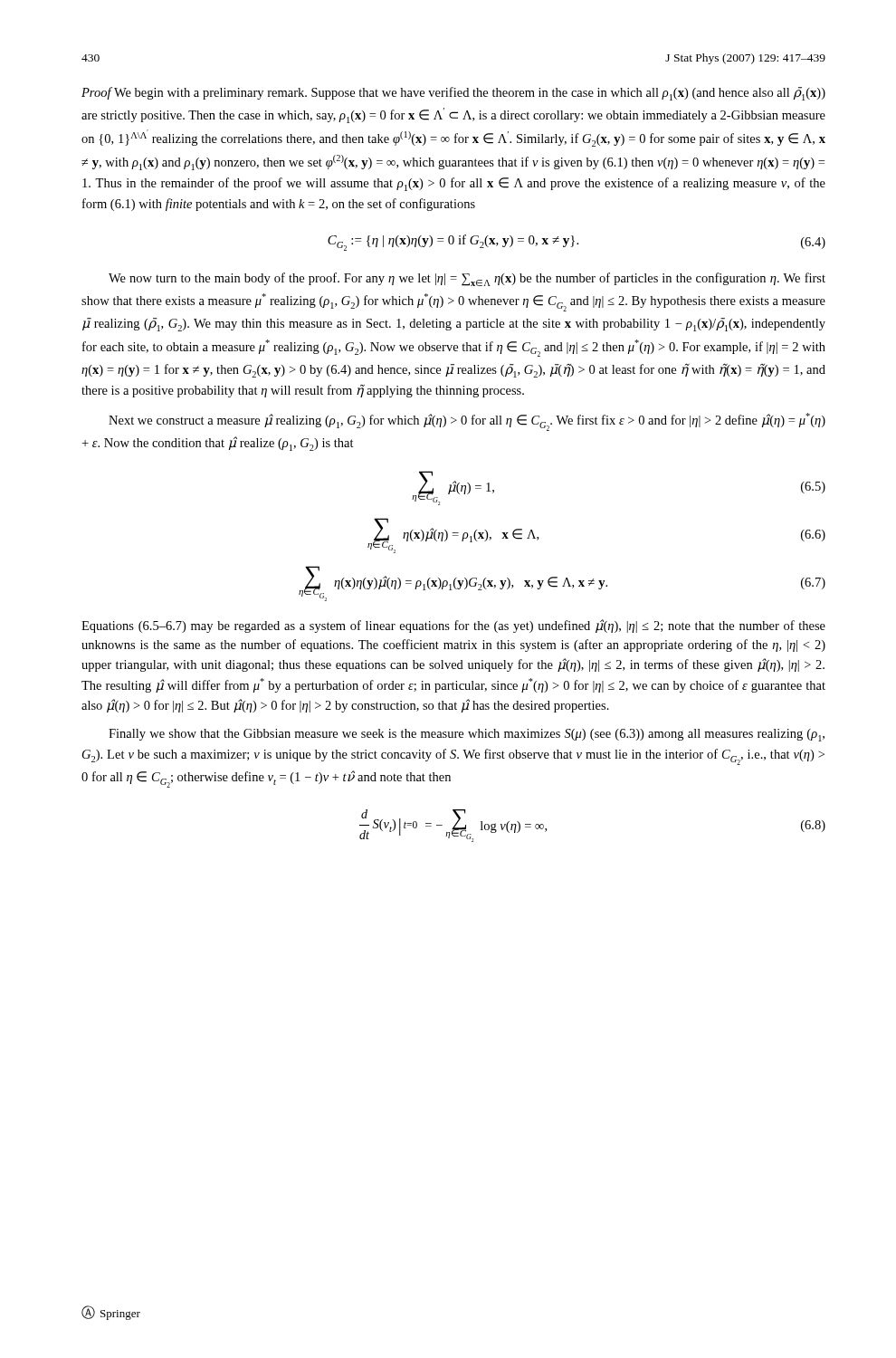Find the formula with the text "∑ η∈CG2 η(x)μ̂(η) = ρ1(x), x"
This screenshot has width=896, height=1358.
(382, 538)
